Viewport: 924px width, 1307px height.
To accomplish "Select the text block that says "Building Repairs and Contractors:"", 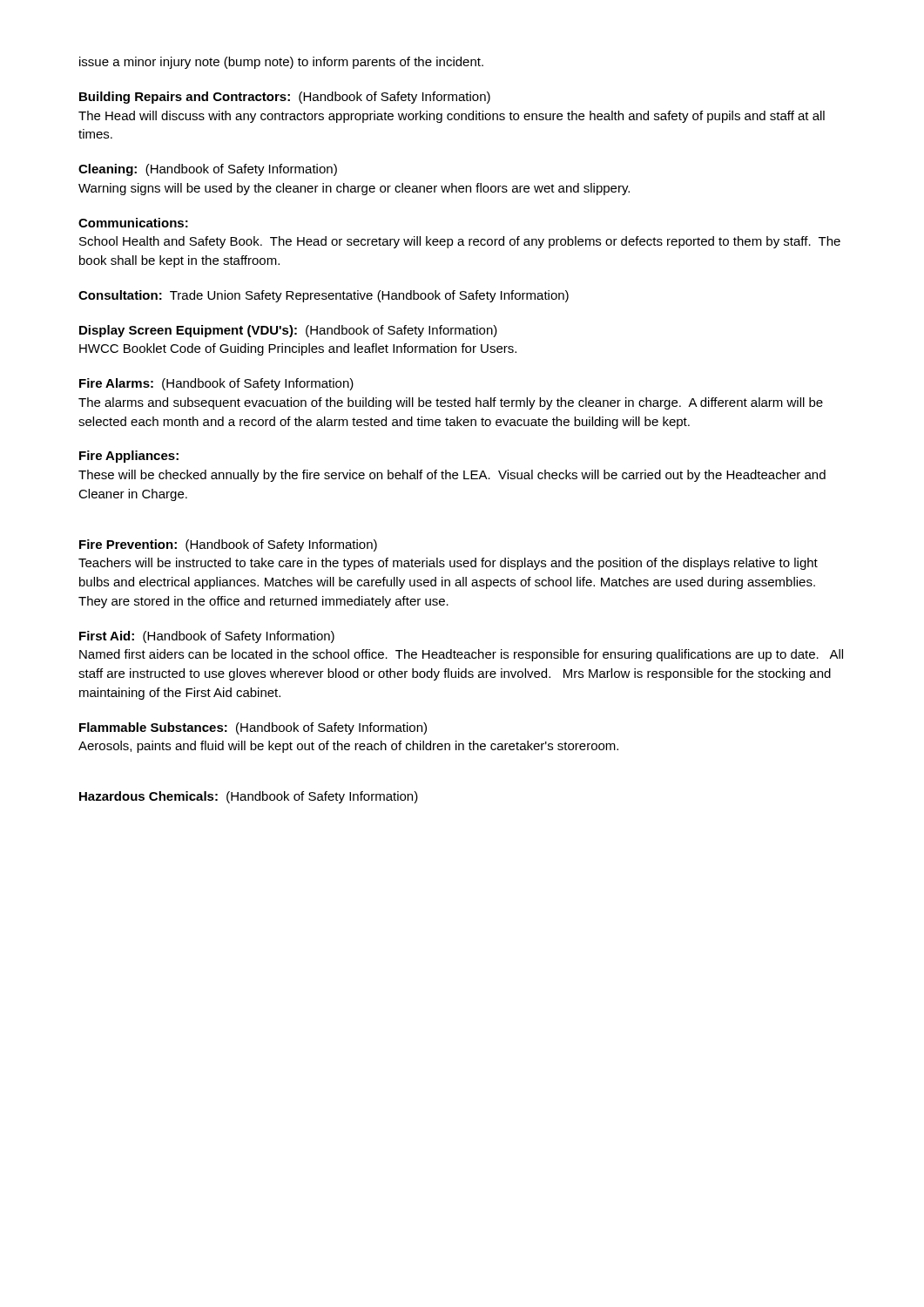I will [462, 115].
